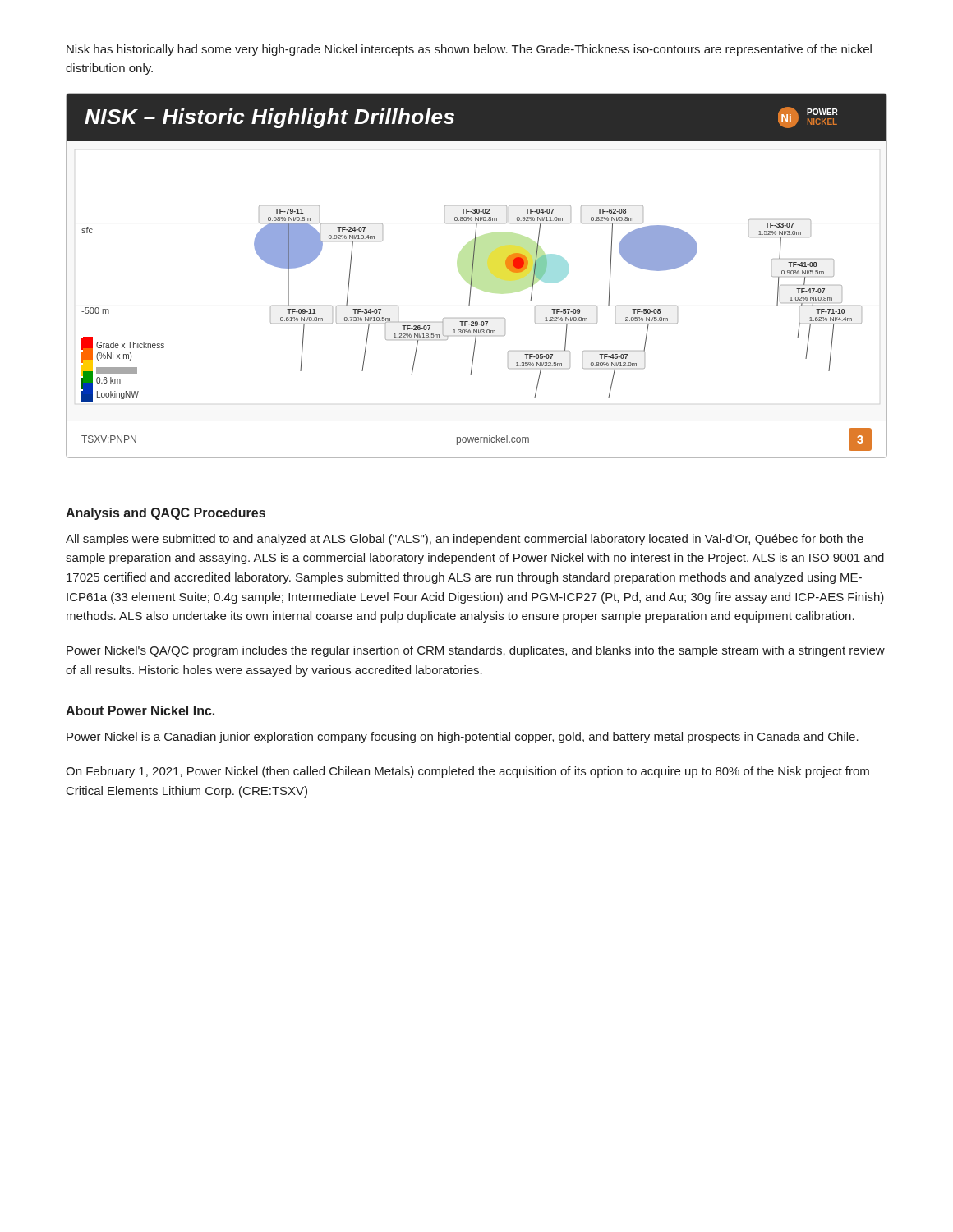This screenshot has height=1232, width=953.
Task: Click on the text block starting "Nisk has historically had some very"
Action: pos(469,58)
